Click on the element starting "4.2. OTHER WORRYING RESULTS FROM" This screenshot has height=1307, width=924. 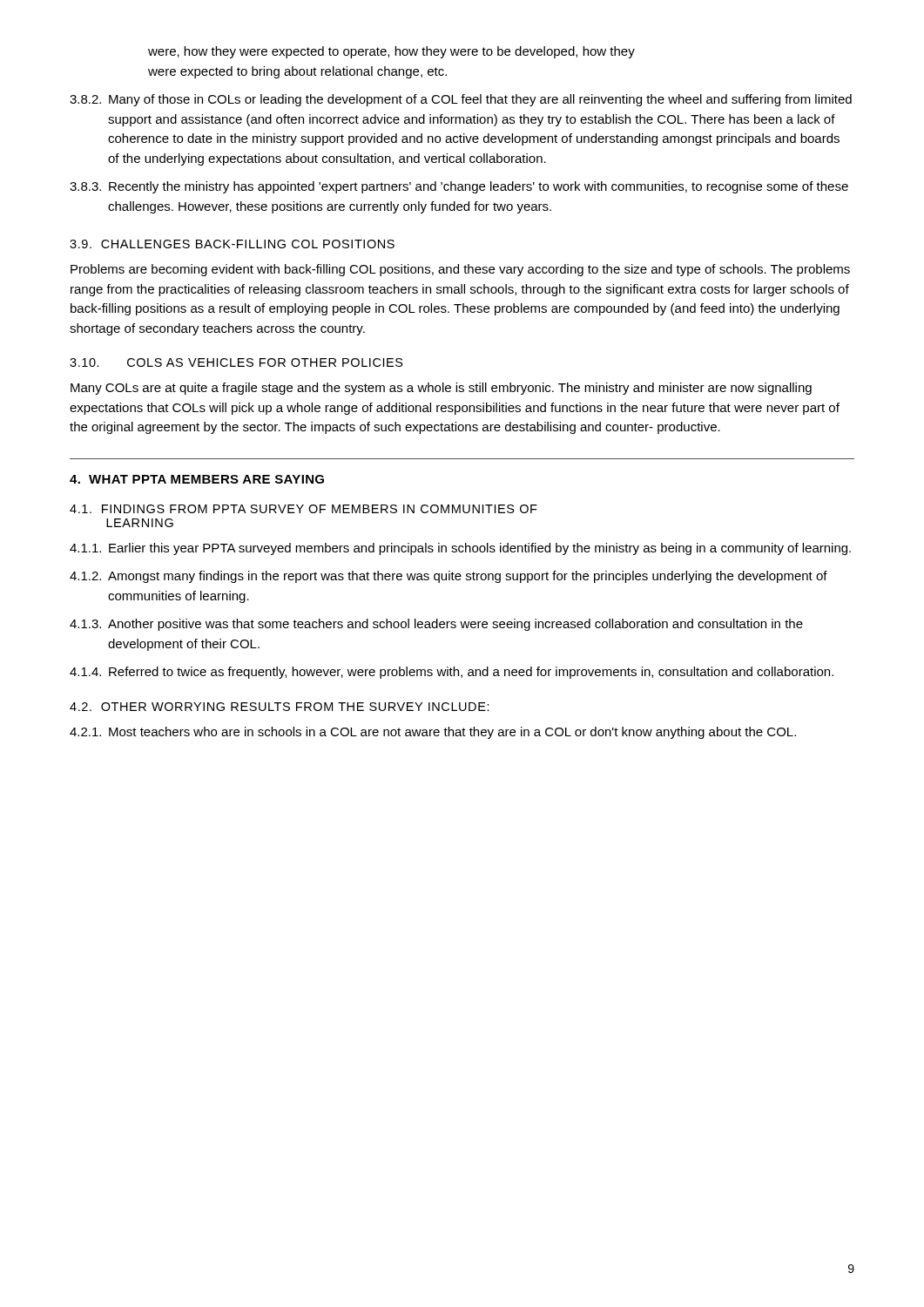(x=280, y=706)
